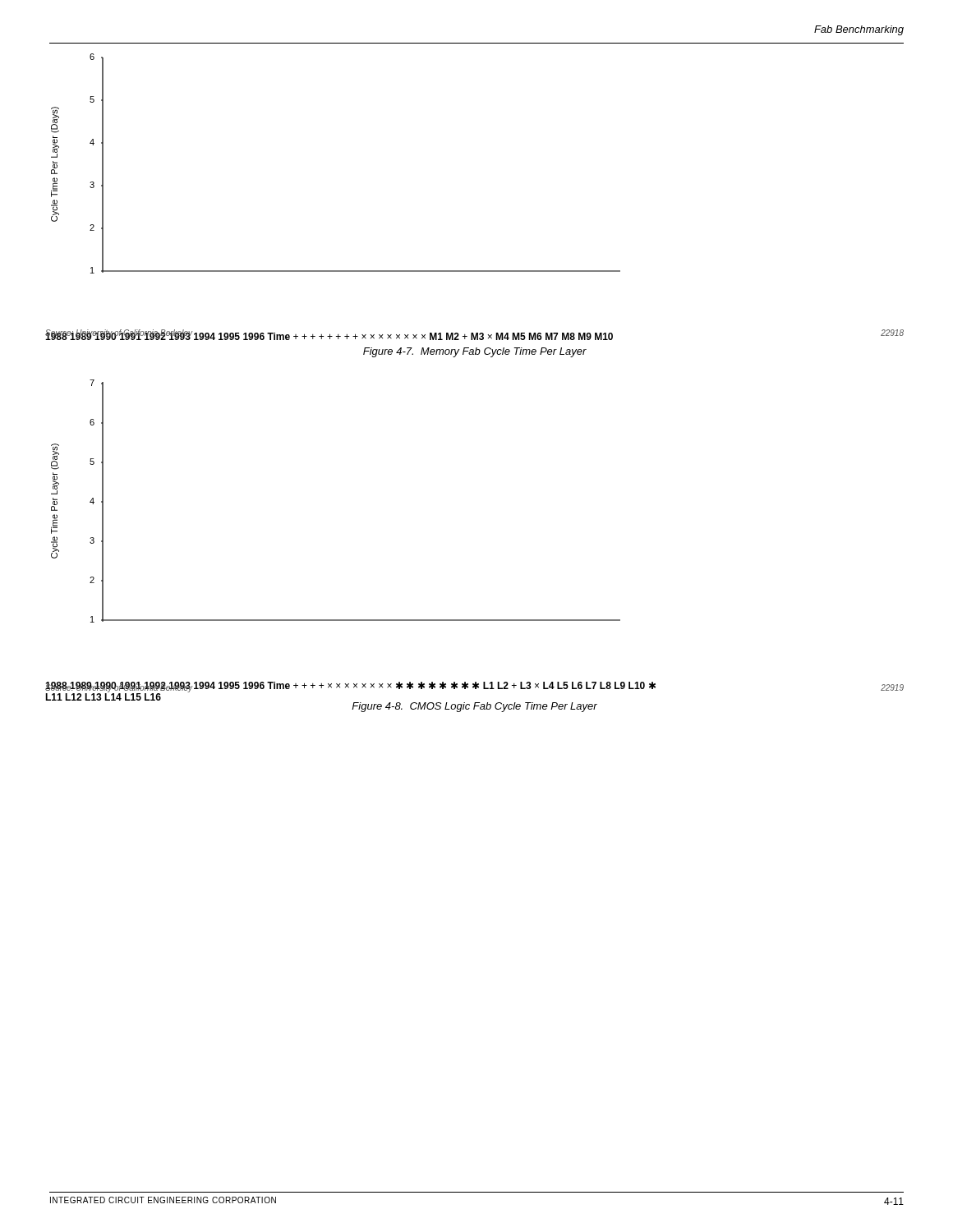Locate the passage starting "Source: University of California Berkeley 22918"

(x=474, y=333)
